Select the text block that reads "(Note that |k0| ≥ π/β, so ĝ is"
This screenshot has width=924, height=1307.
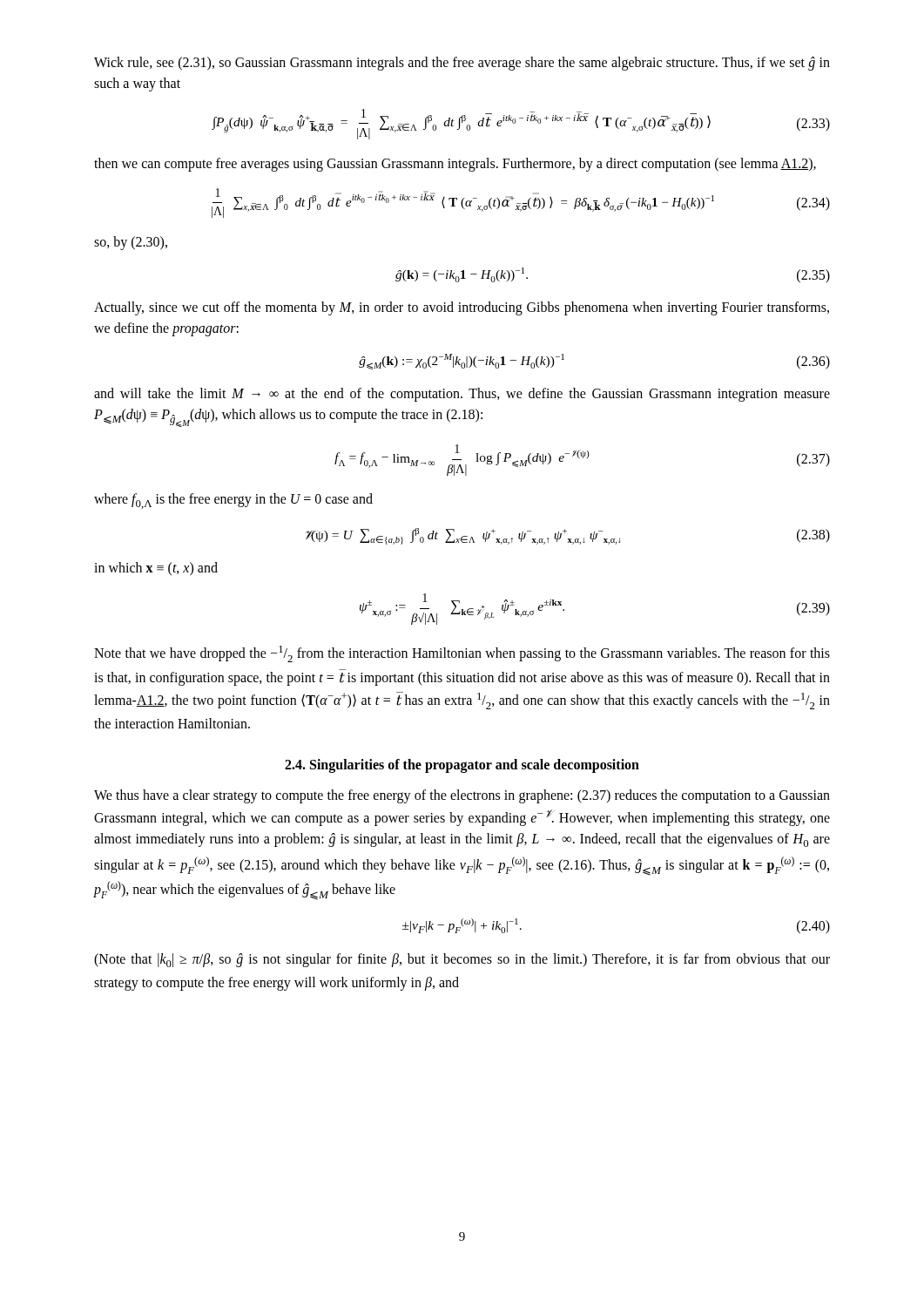pyautogui.click(x=462, y=971)
